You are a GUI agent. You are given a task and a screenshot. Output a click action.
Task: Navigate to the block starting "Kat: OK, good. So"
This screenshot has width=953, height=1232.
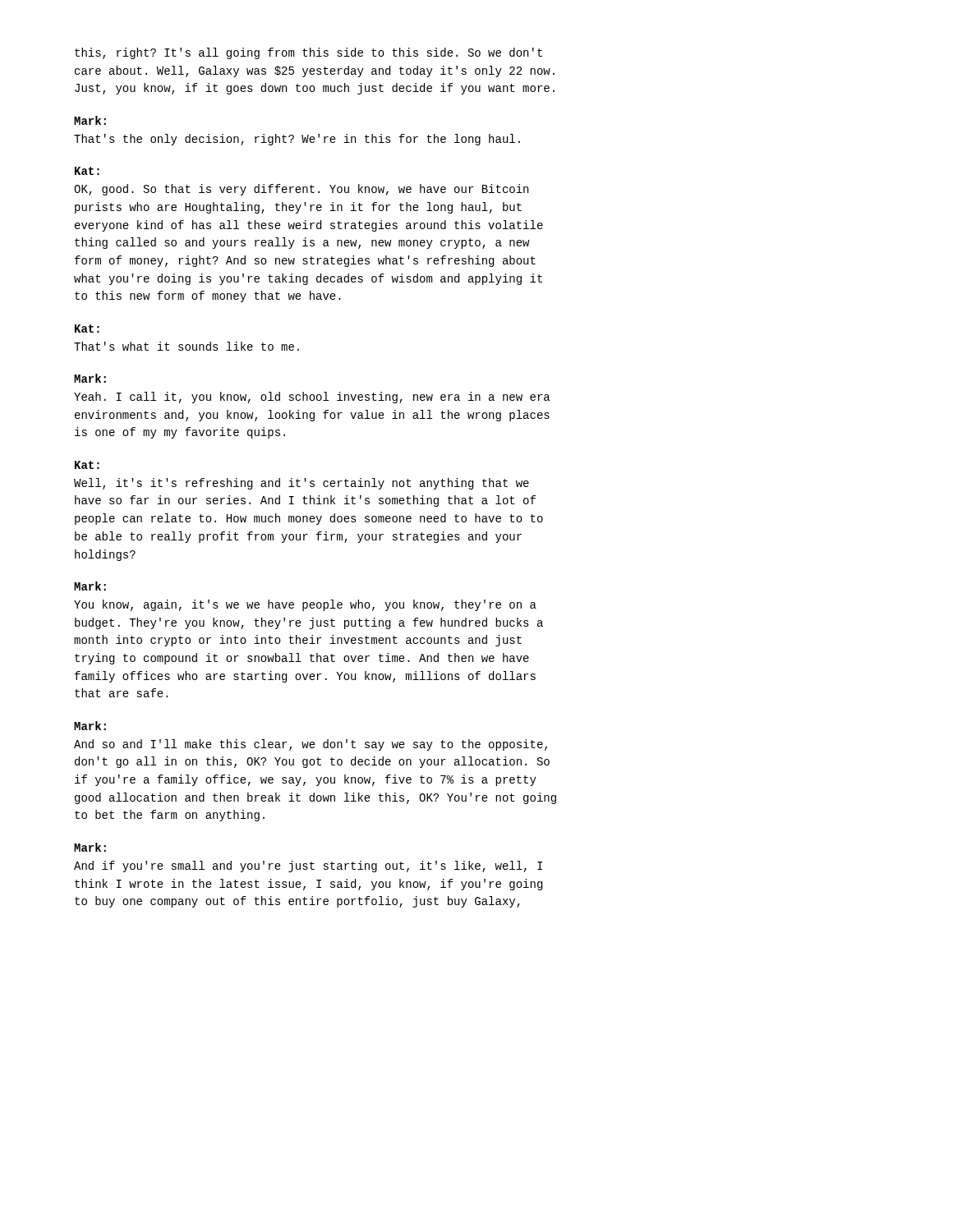coord(309,234)
